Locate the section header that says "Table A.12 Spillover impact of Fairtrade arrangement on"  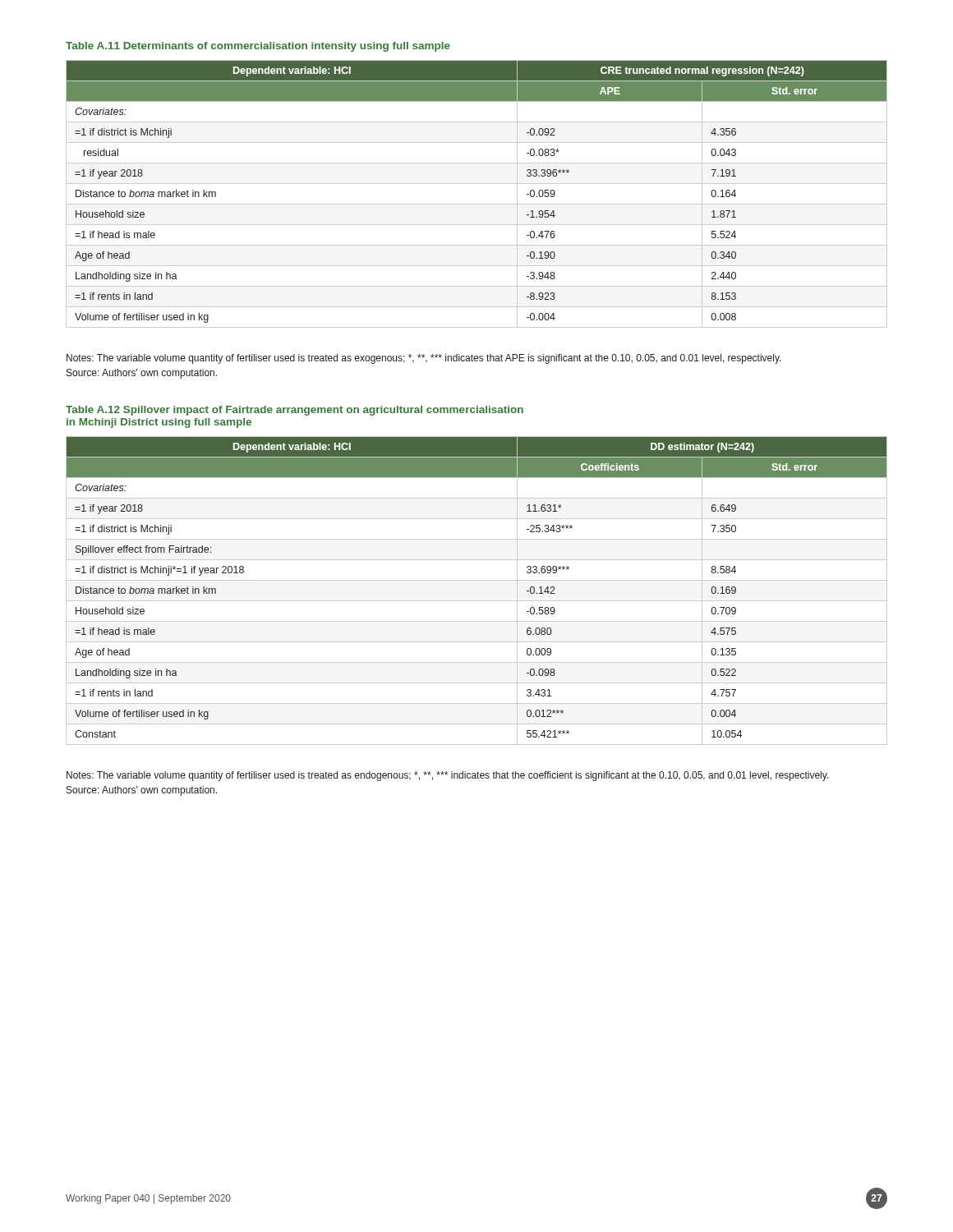pos(295,416)
